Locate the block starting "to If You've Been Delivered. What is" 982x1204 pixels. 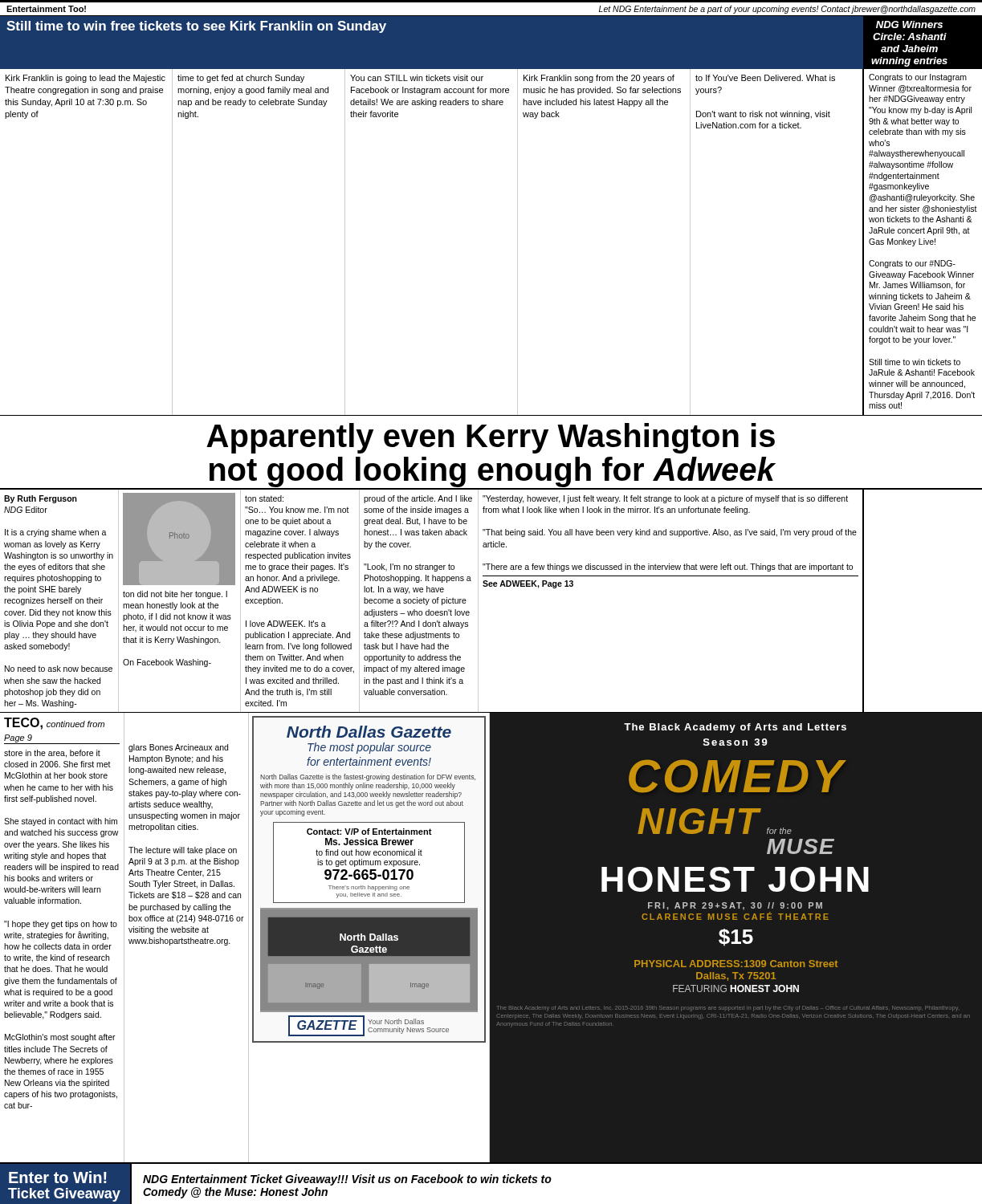tap(765, 102)
